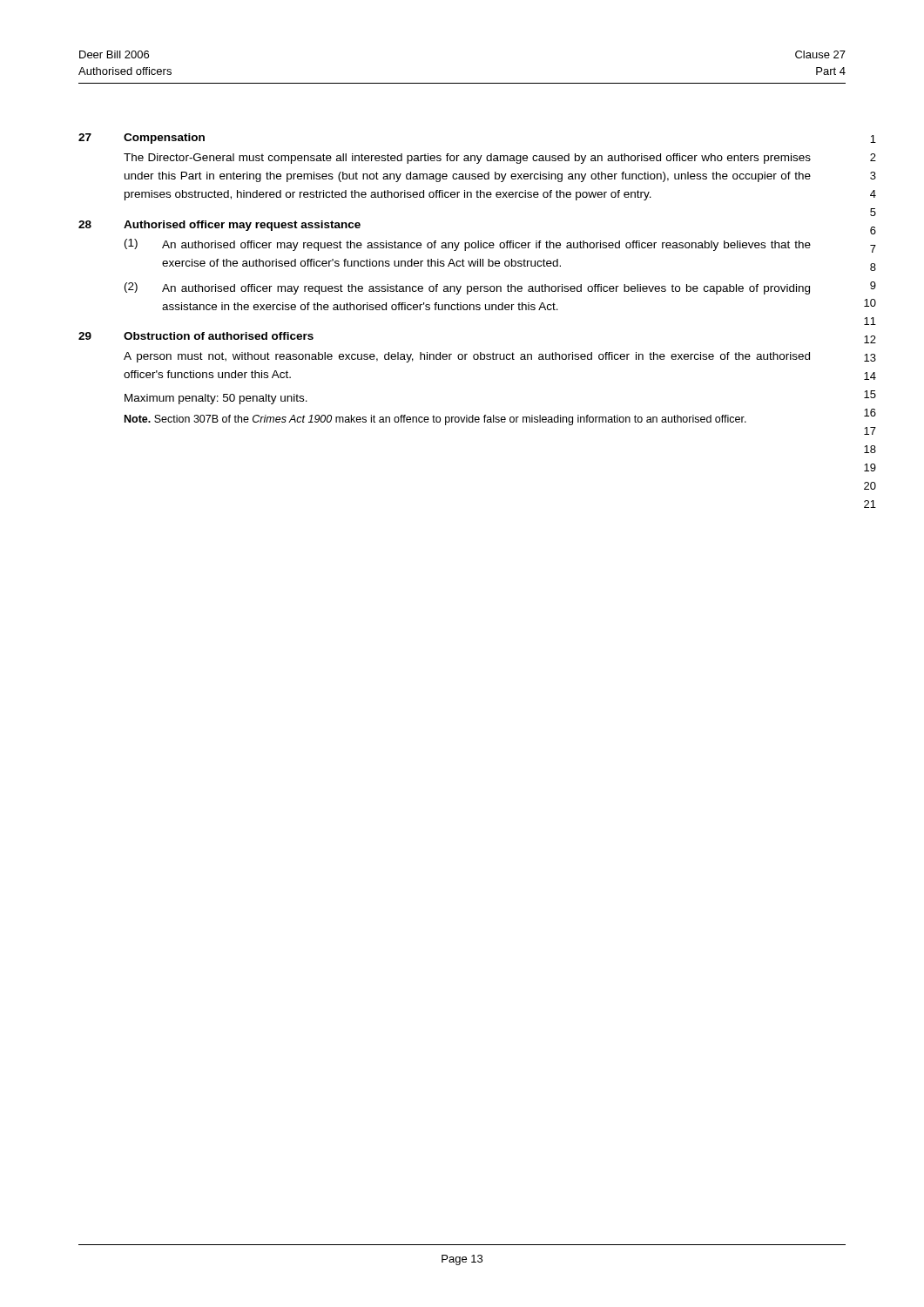The image size is (924, 1307).
Task: Click on the text block starting "The Director-General must compensate all interested"
Action: pos(467,175)
